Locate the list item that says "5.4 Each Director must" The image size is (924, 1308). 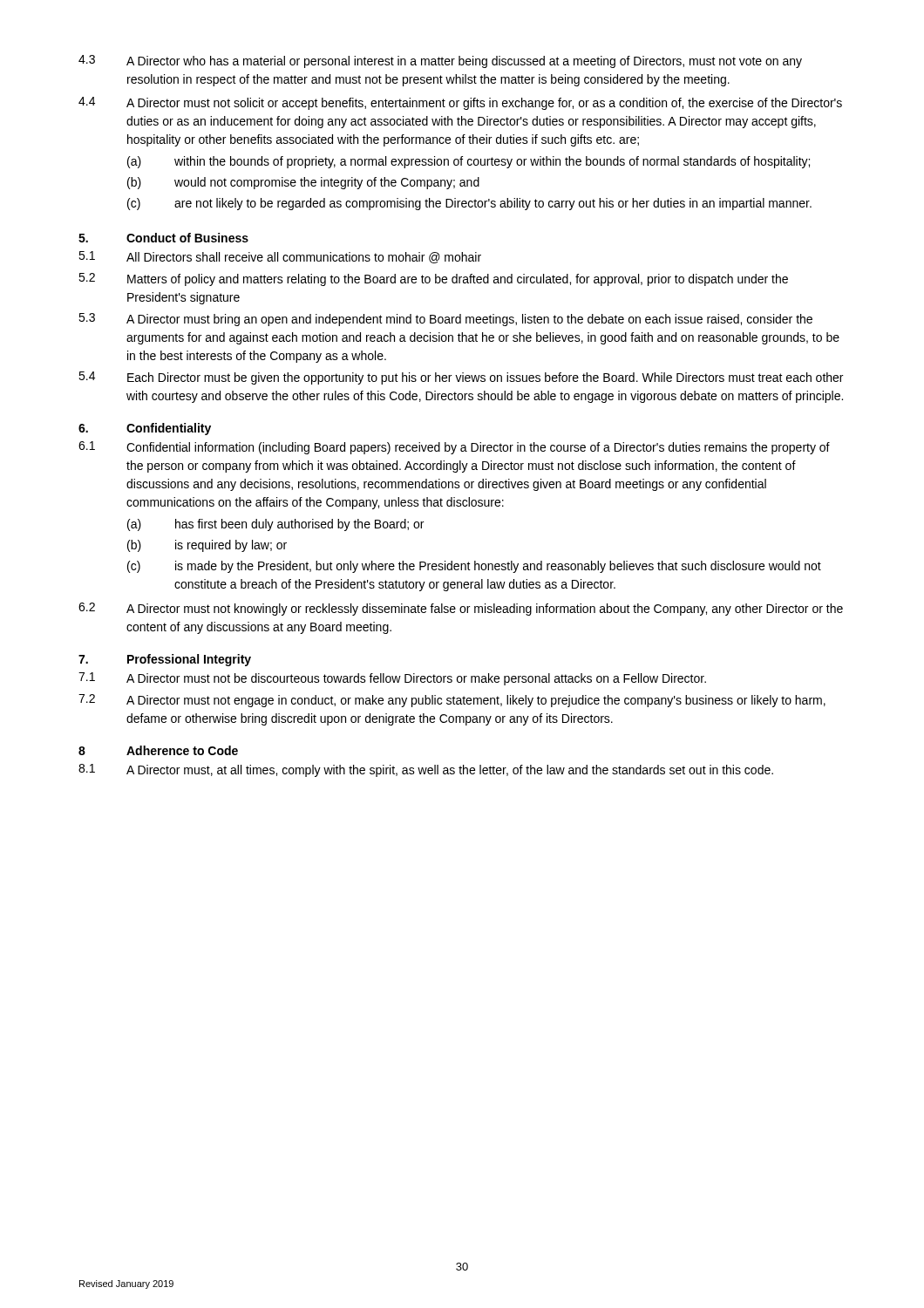click(462, 387)
